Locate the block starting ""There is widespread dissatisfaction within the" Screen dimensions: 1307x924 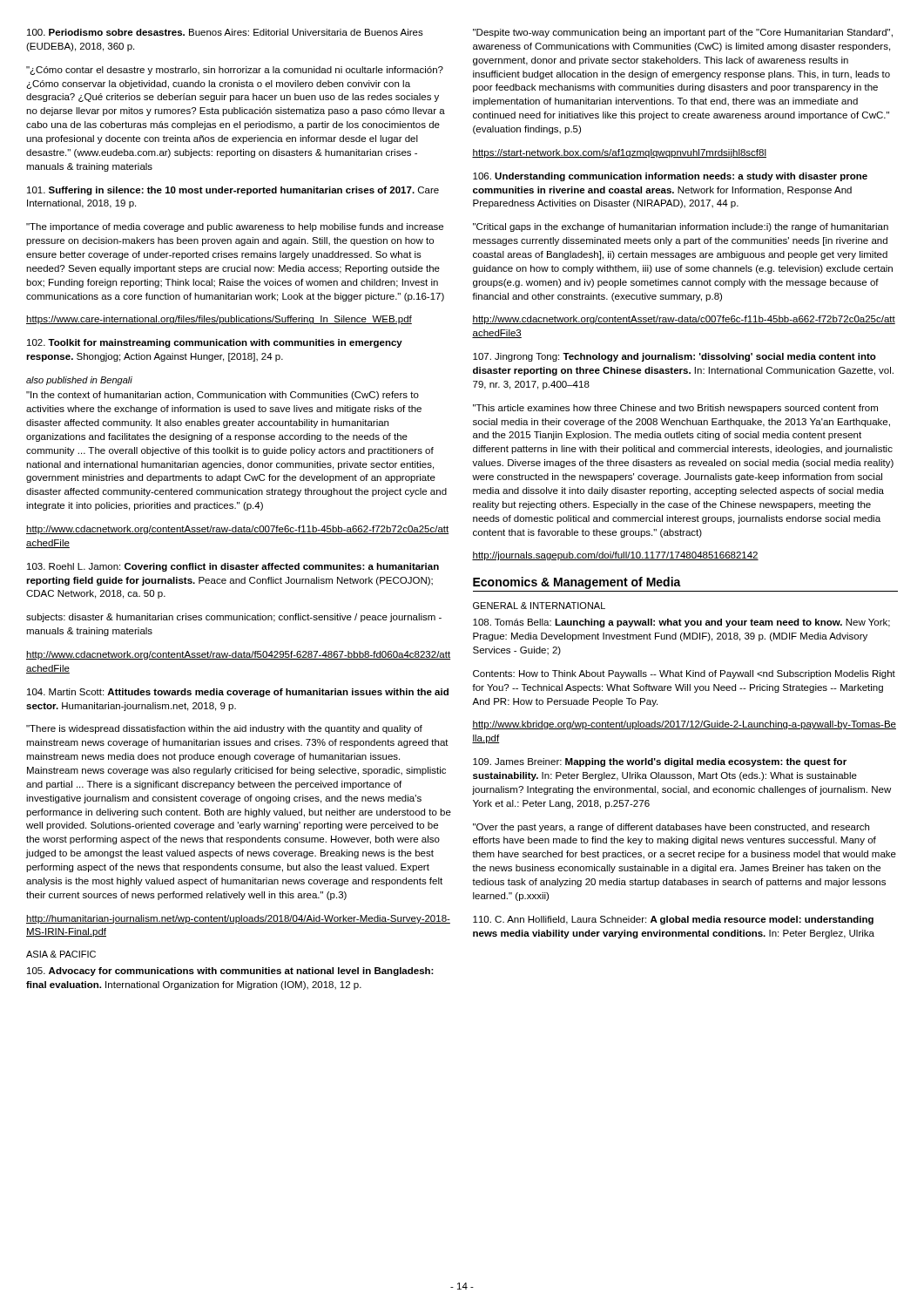[x=239, y=812]
